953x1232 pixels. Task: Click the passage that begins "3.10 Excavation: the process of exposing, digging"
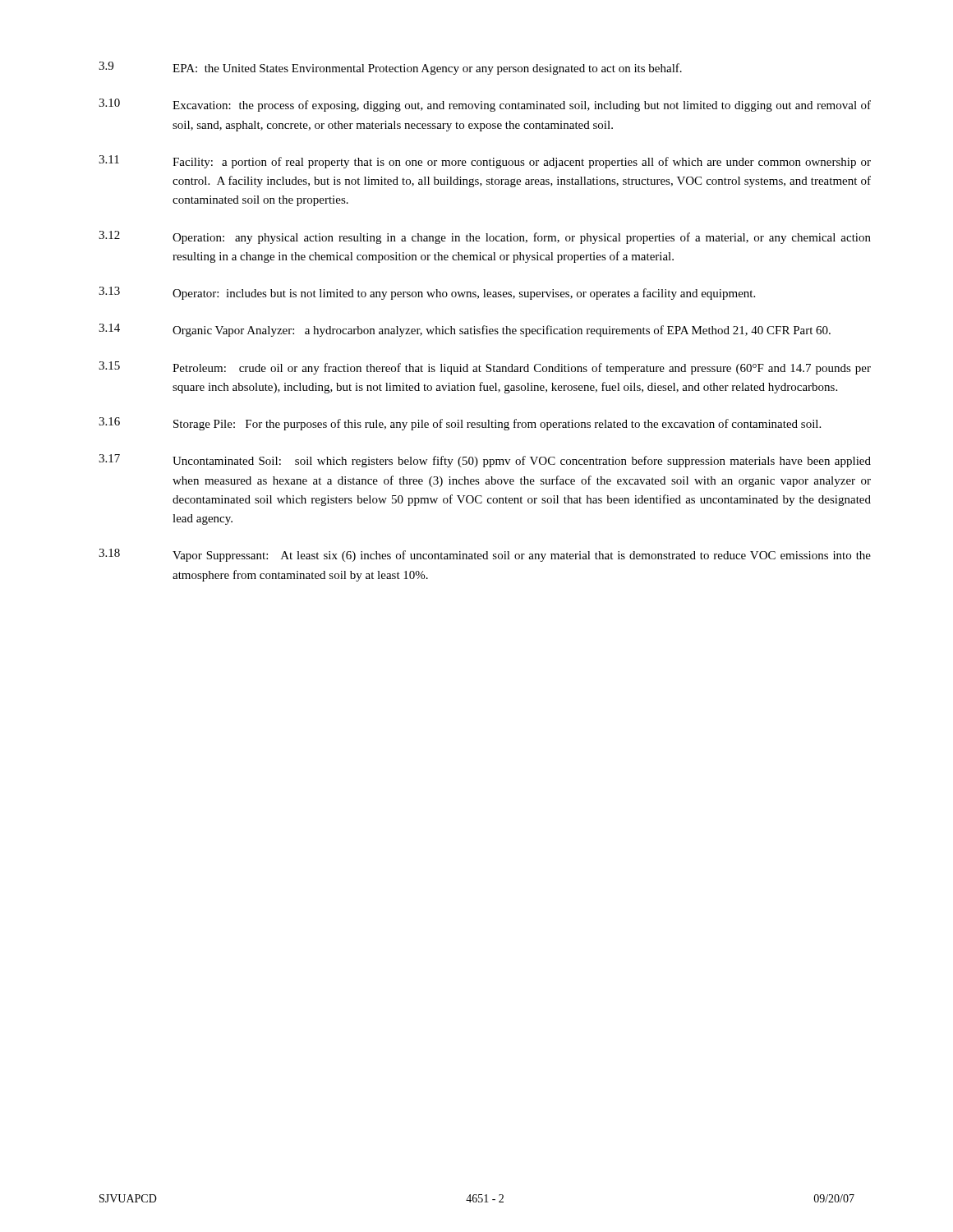click(485, 115)
